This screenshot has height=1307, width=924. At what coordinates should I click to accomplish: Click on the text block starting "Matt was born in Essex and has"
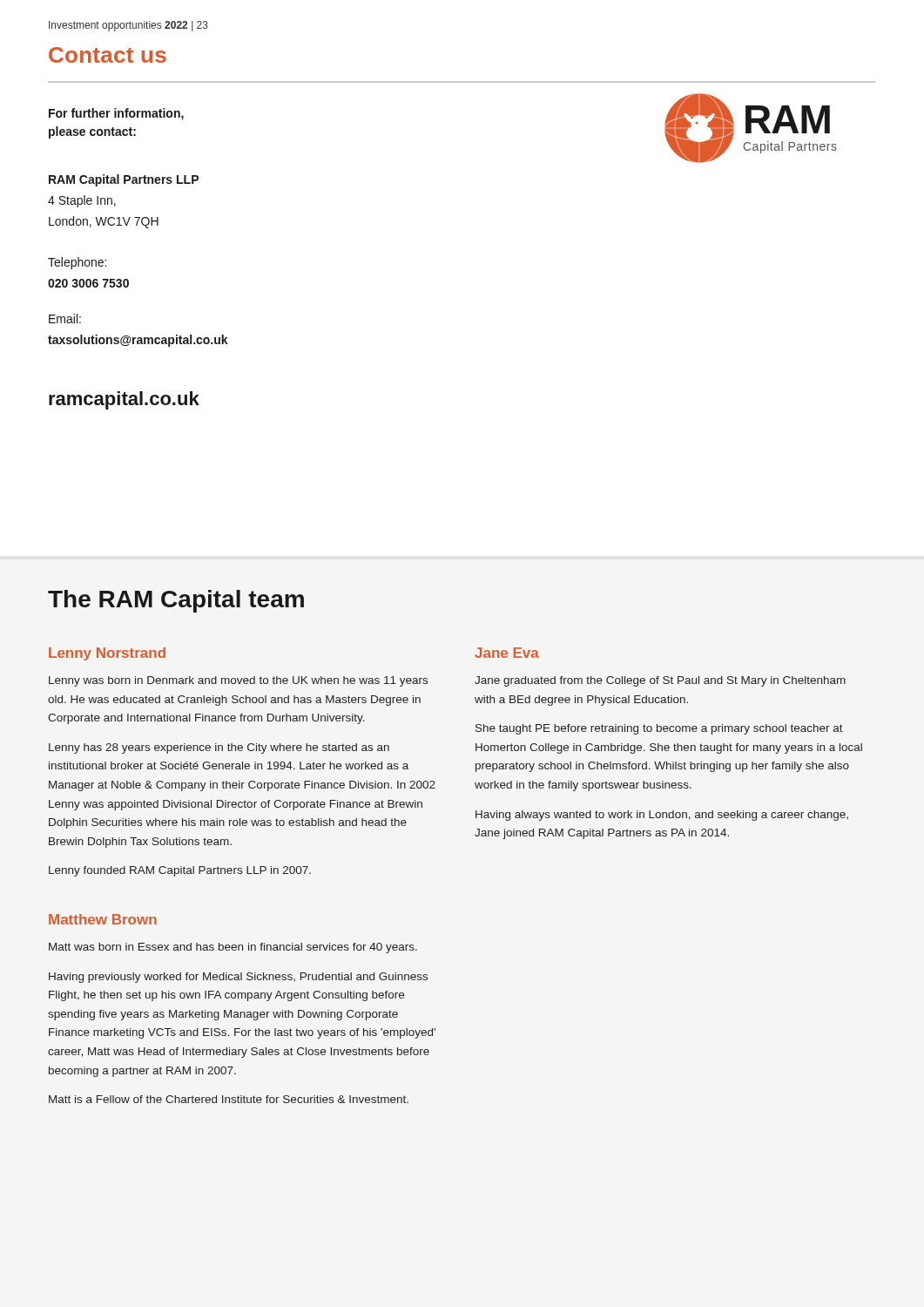pos(233,947)
